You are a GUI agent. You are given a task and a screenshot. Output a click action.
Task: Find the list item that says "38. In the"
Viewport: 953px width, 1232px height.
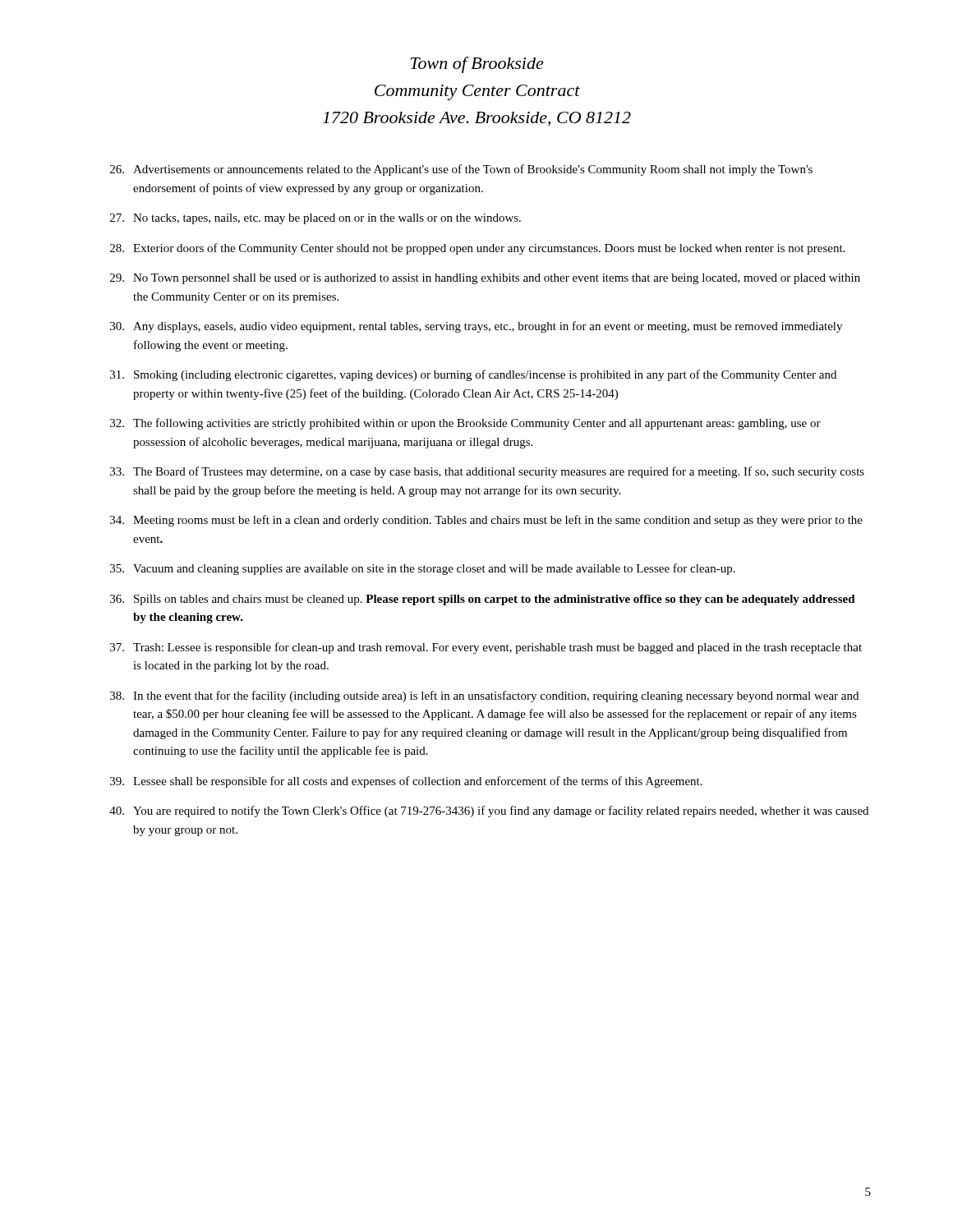pos(476,723)
